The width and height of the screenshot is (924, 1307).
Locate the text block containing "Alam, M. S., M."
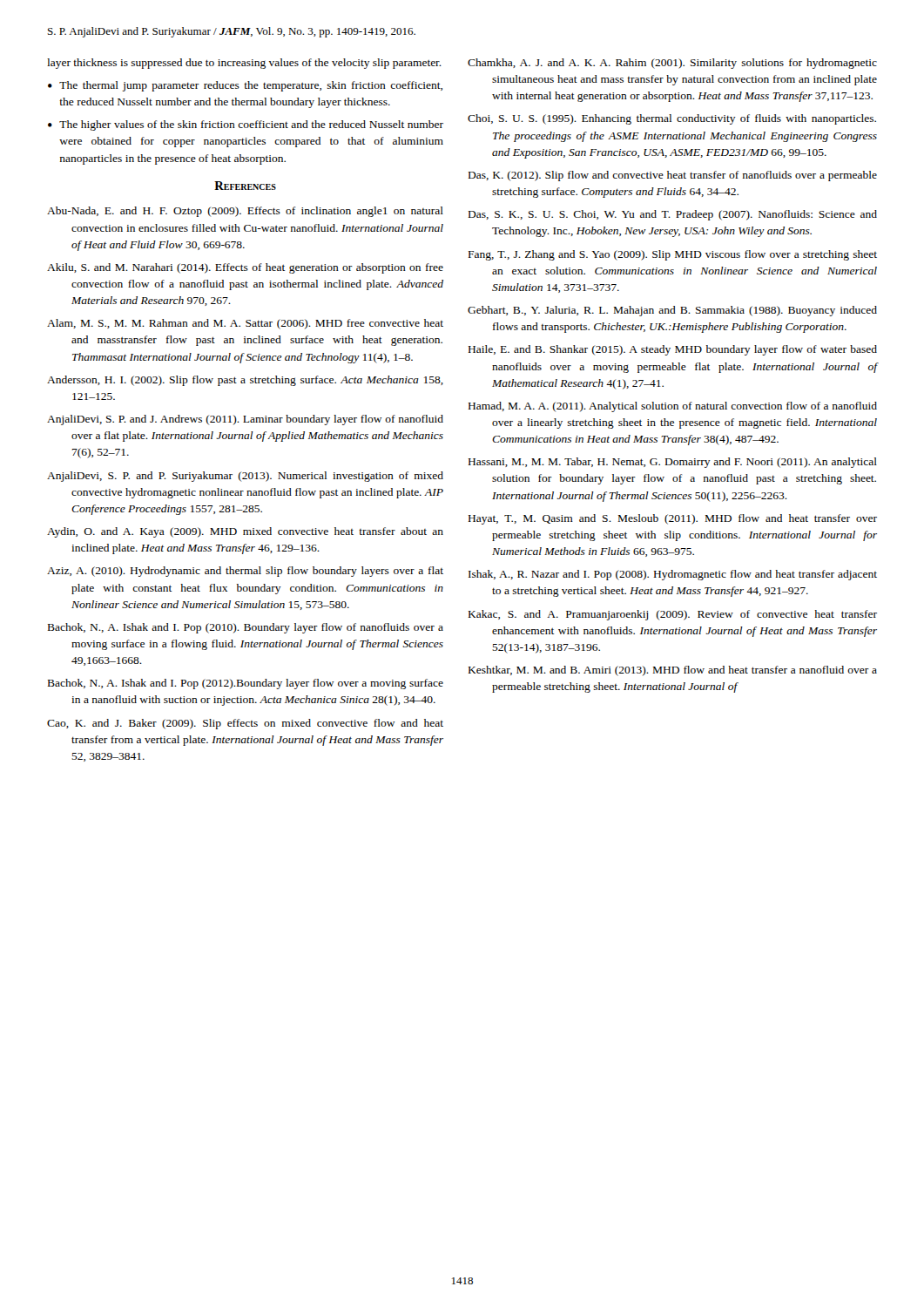click(245, 340)
